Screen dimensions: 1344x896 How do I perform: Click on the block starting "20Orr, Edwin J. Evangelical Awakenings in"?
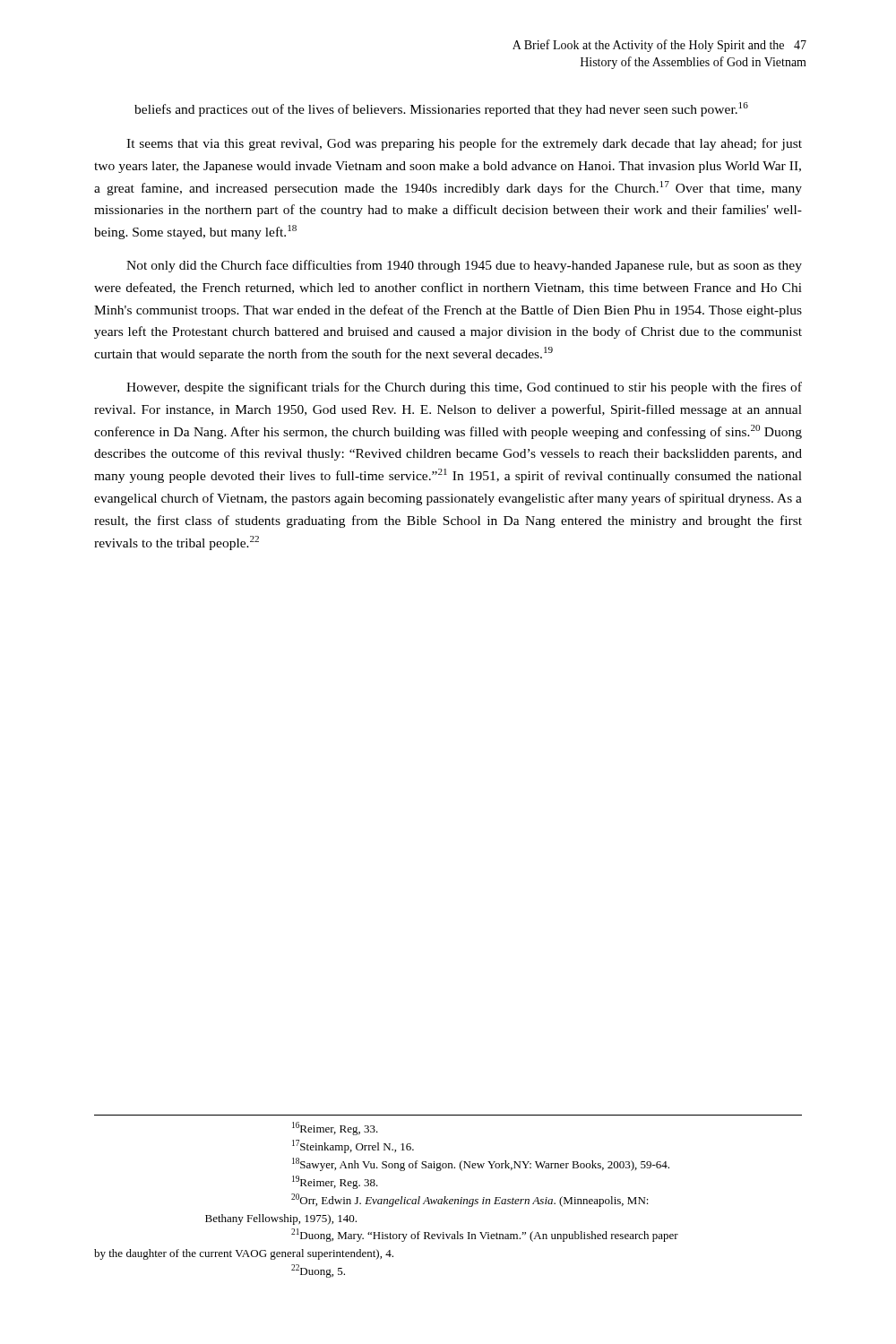pos(470,1200)
